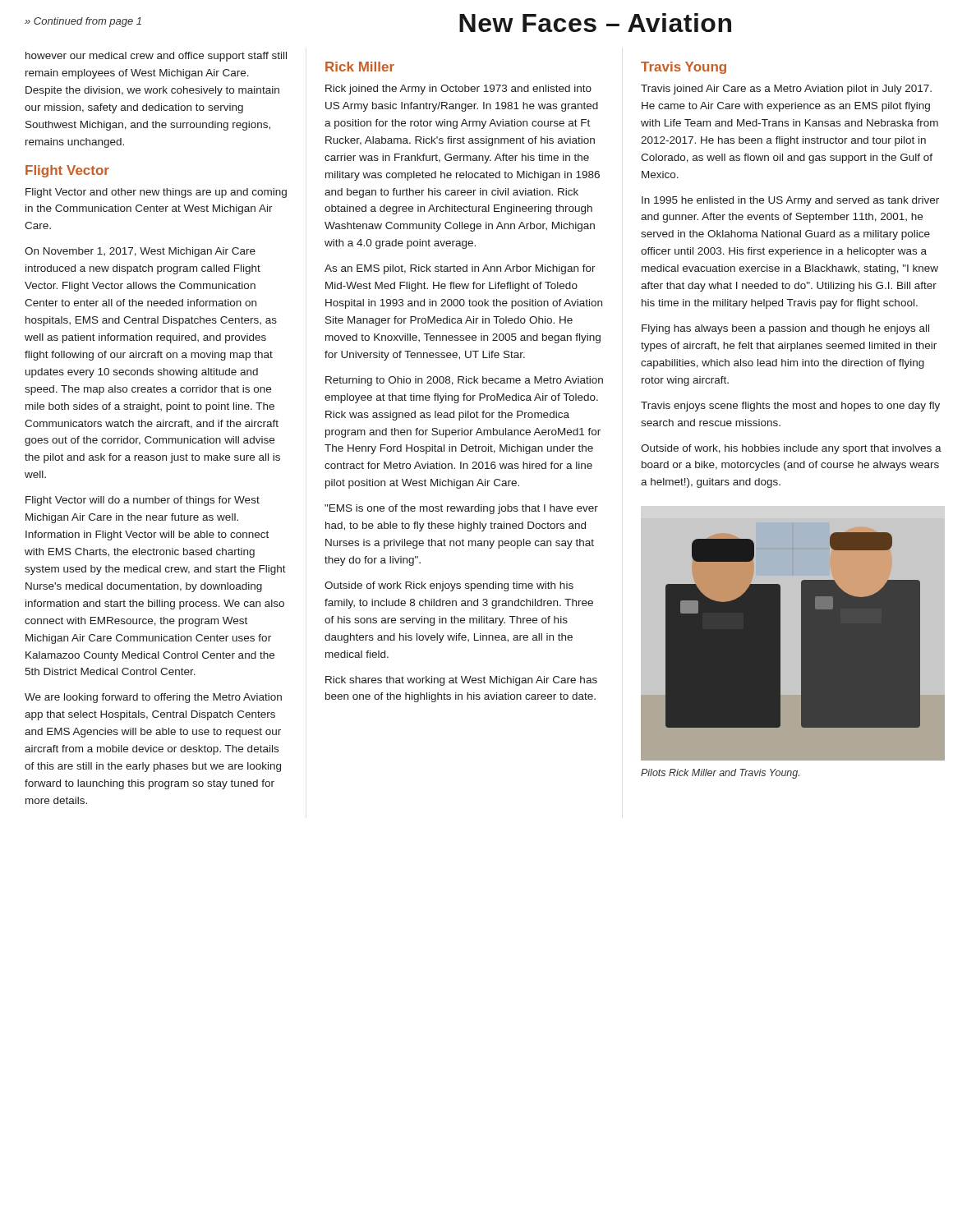Image resolution: width=953 pixels, height=1232 pixels.
Task: Locate the block starting "Travis Young"
Action: pyautogui.click(x=684, y=67)
